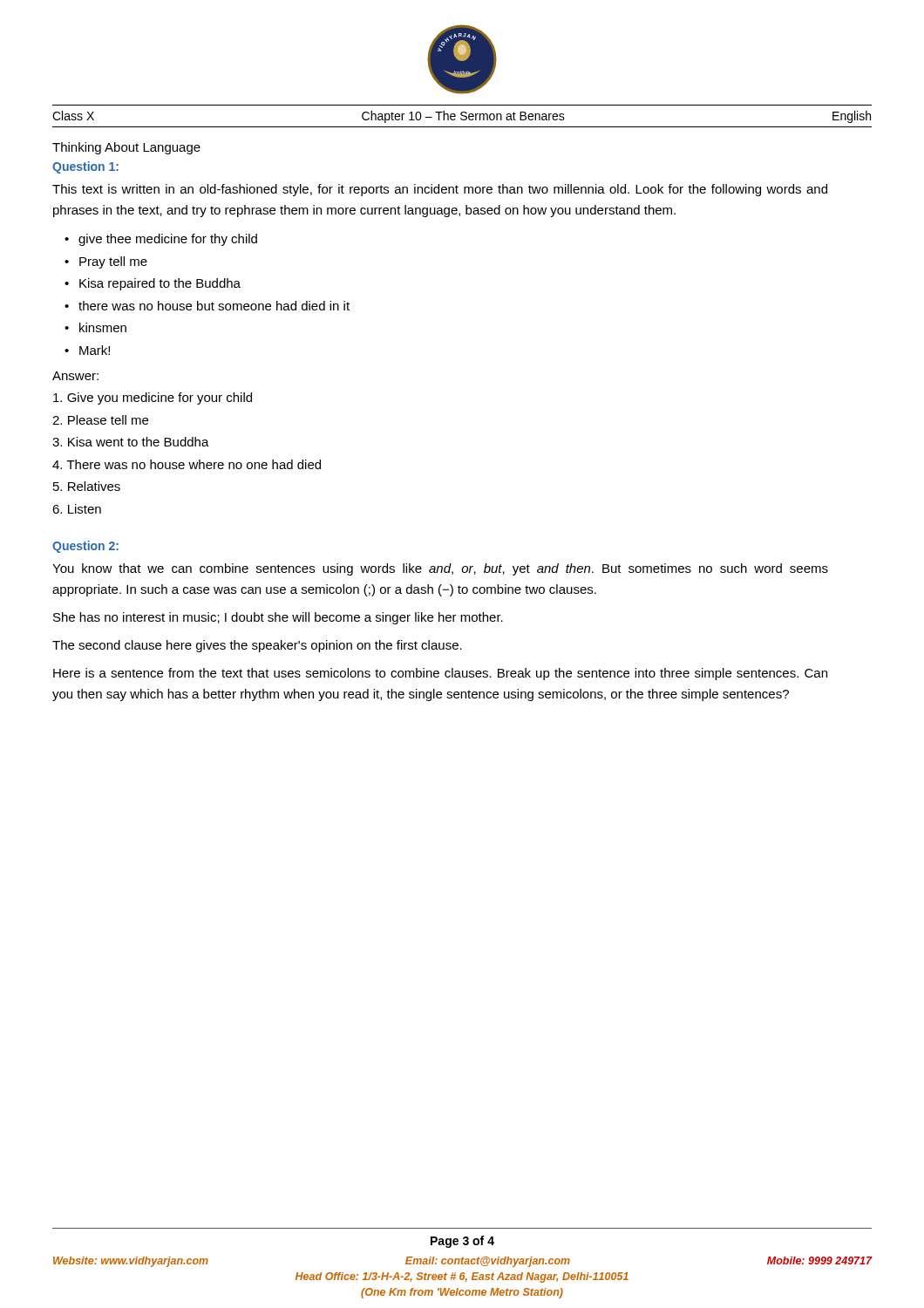
Task: Click on the text starting "The second clause here gives the"
Action: (257, 645)
